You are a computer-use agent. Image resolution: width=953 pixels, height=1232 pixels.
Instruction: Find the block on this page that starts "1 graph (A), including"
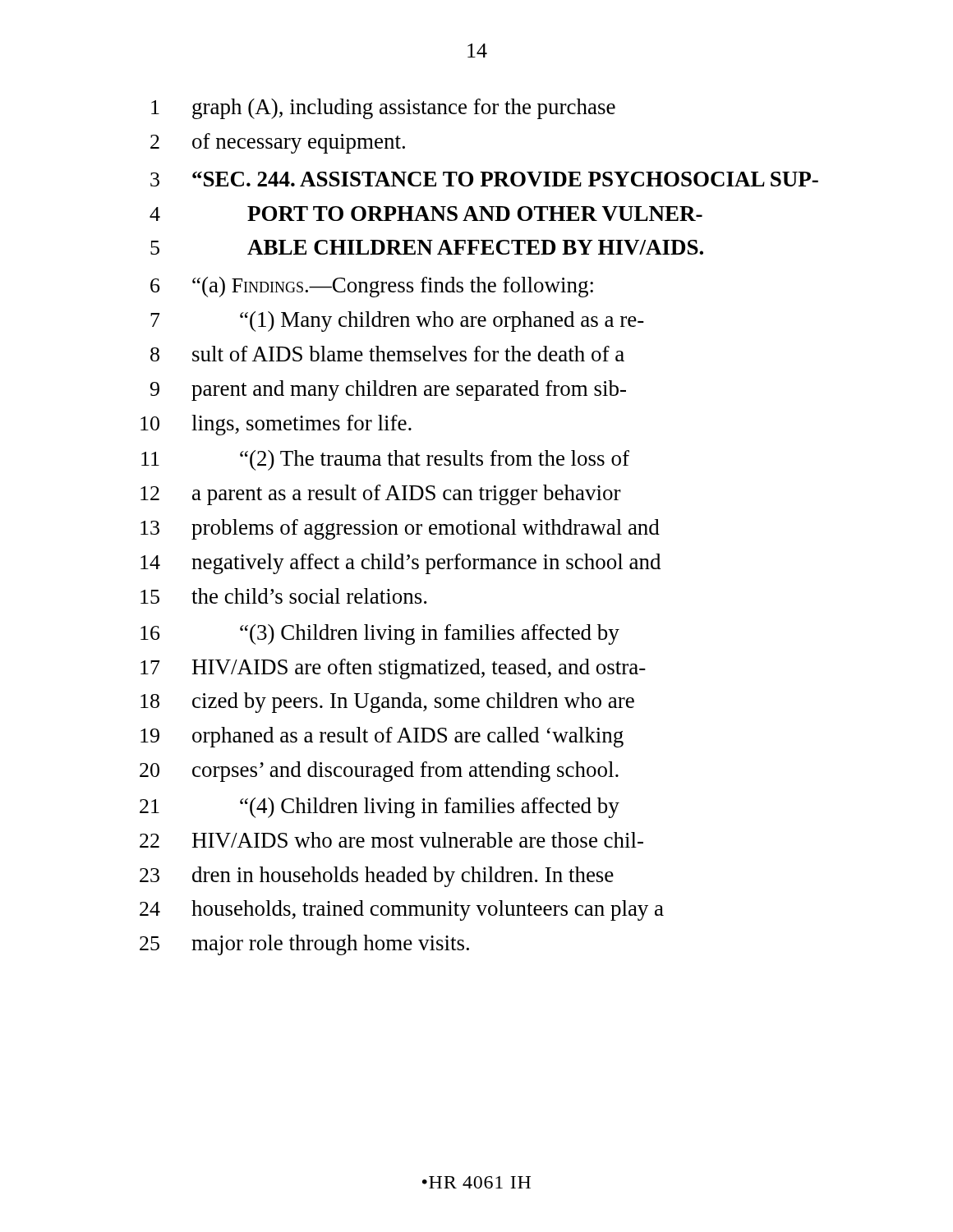(x=365, y=107)
